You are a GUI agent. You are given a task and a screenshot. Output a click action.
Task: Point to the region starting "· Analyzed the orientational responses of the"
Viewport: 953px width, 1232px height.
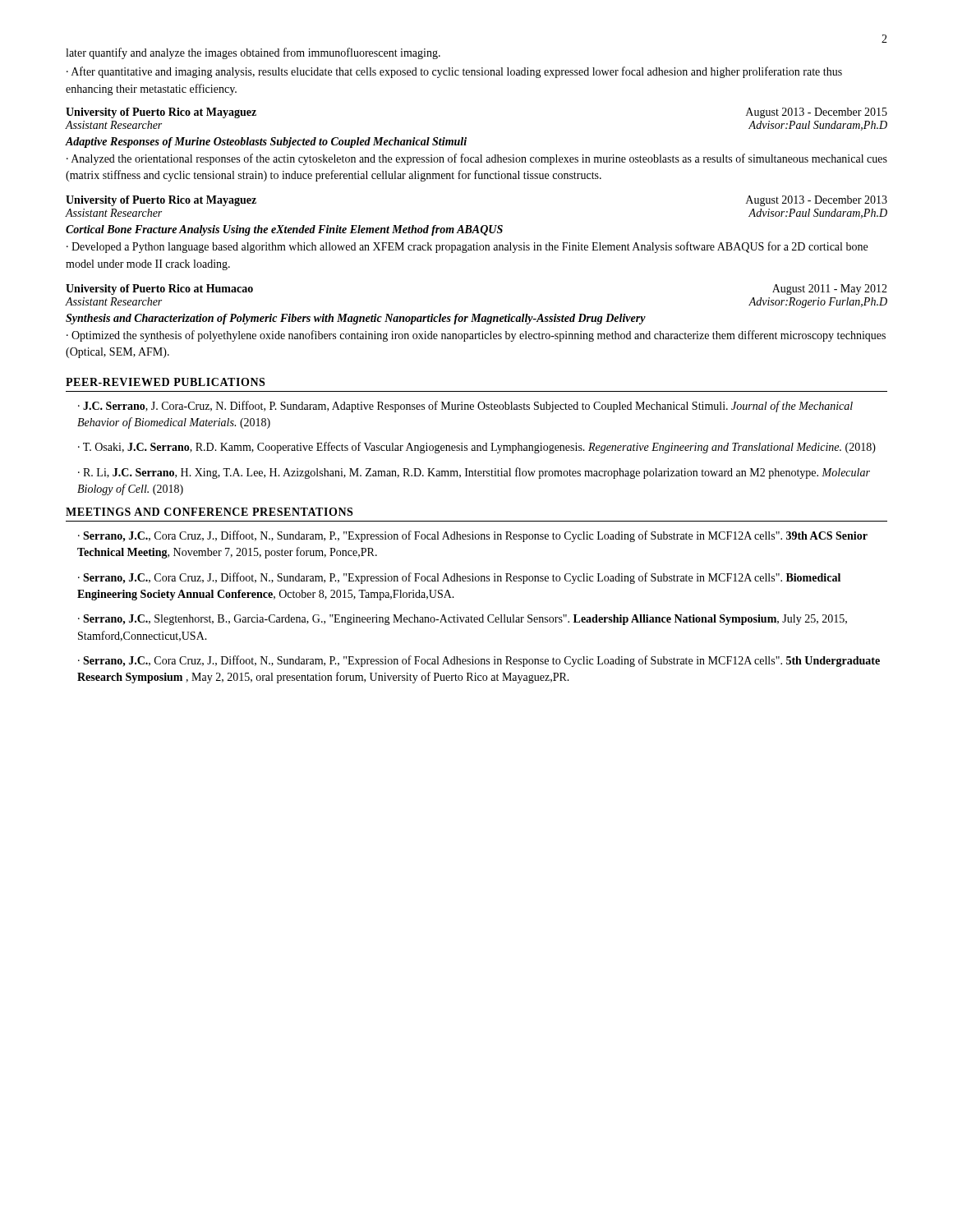(476, 167)
